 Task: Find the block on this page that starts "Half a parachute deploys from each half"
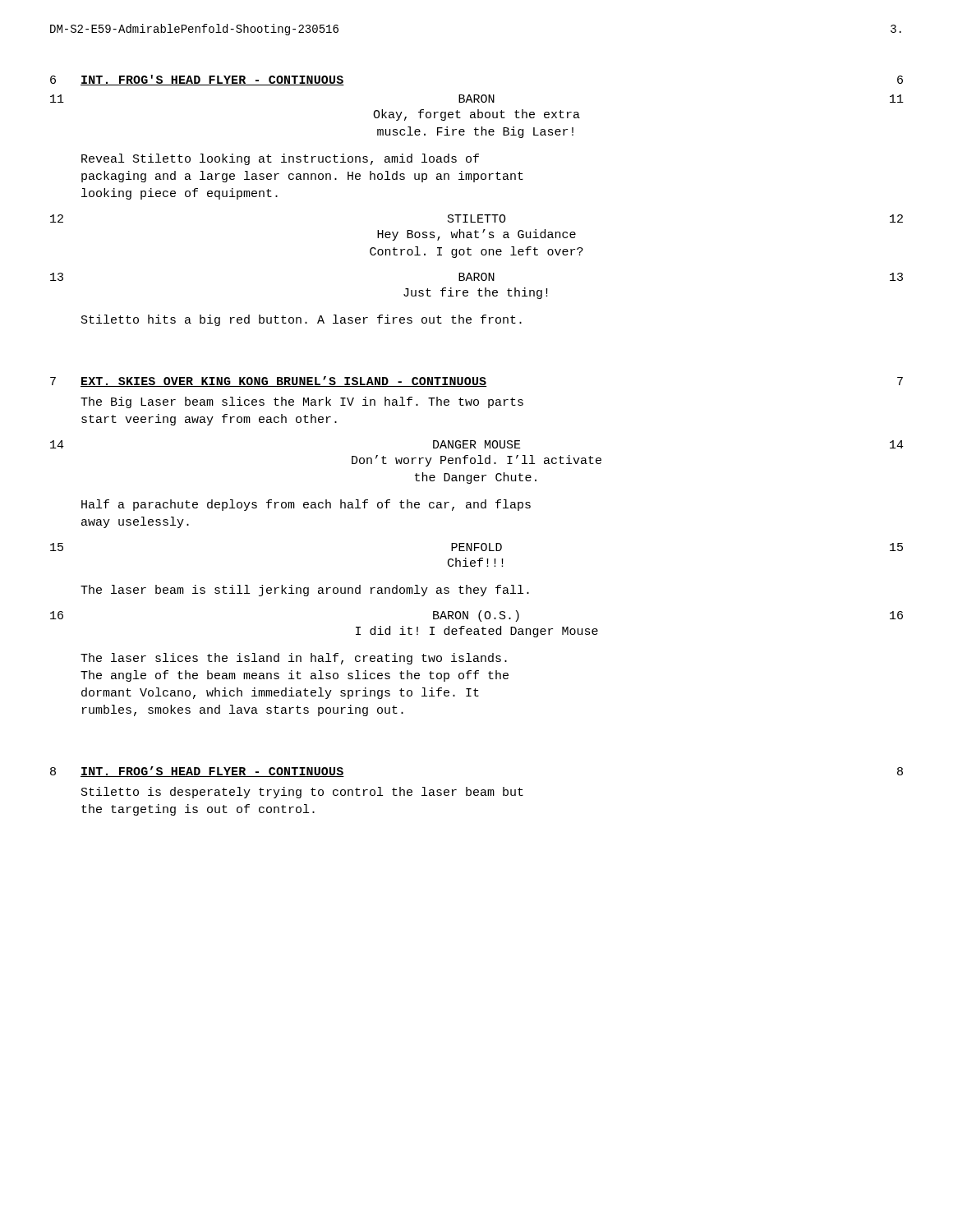click(306, 514)
